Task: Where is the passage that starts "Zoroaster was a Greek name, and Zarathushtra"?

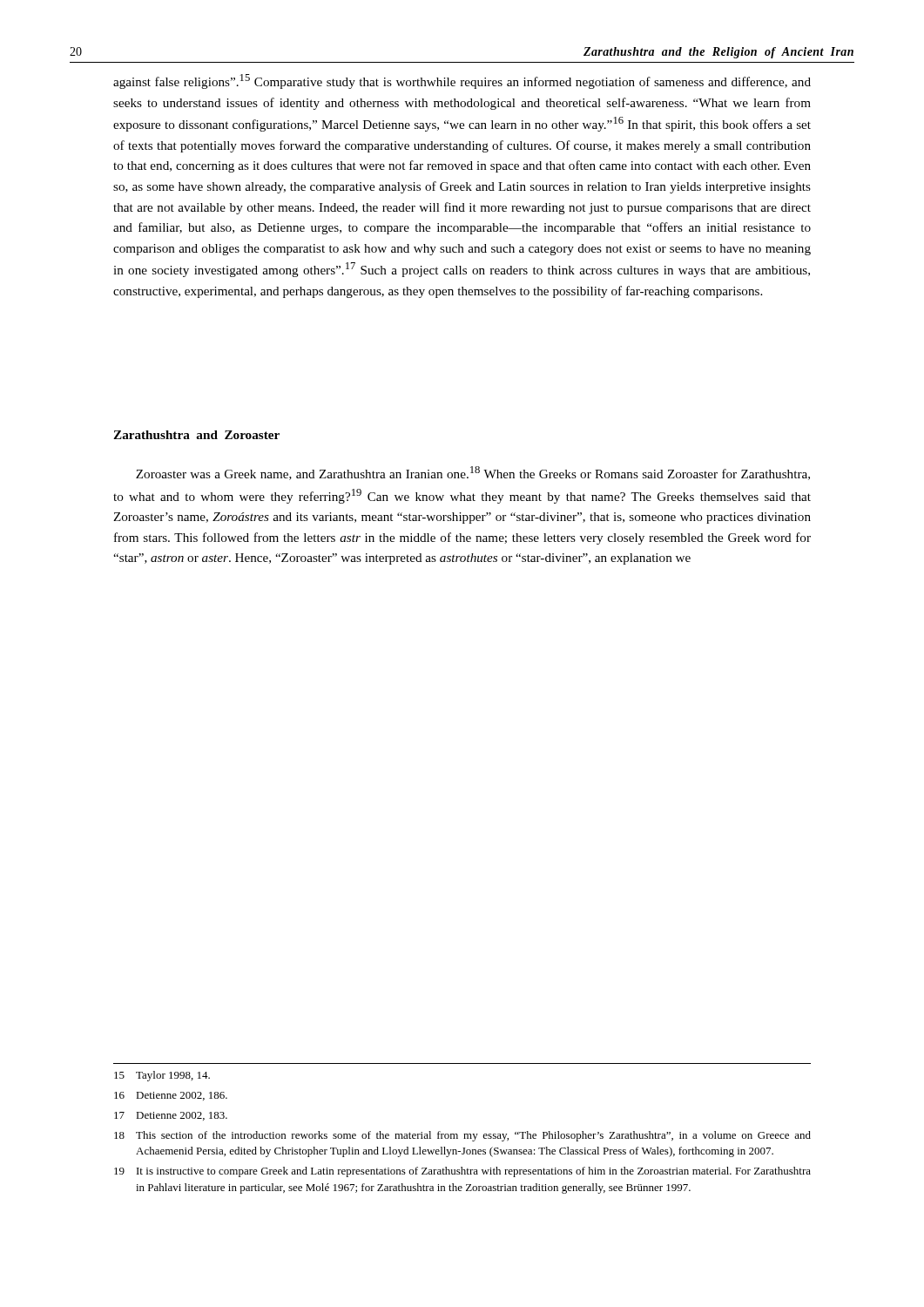Action: coord(462,515)
